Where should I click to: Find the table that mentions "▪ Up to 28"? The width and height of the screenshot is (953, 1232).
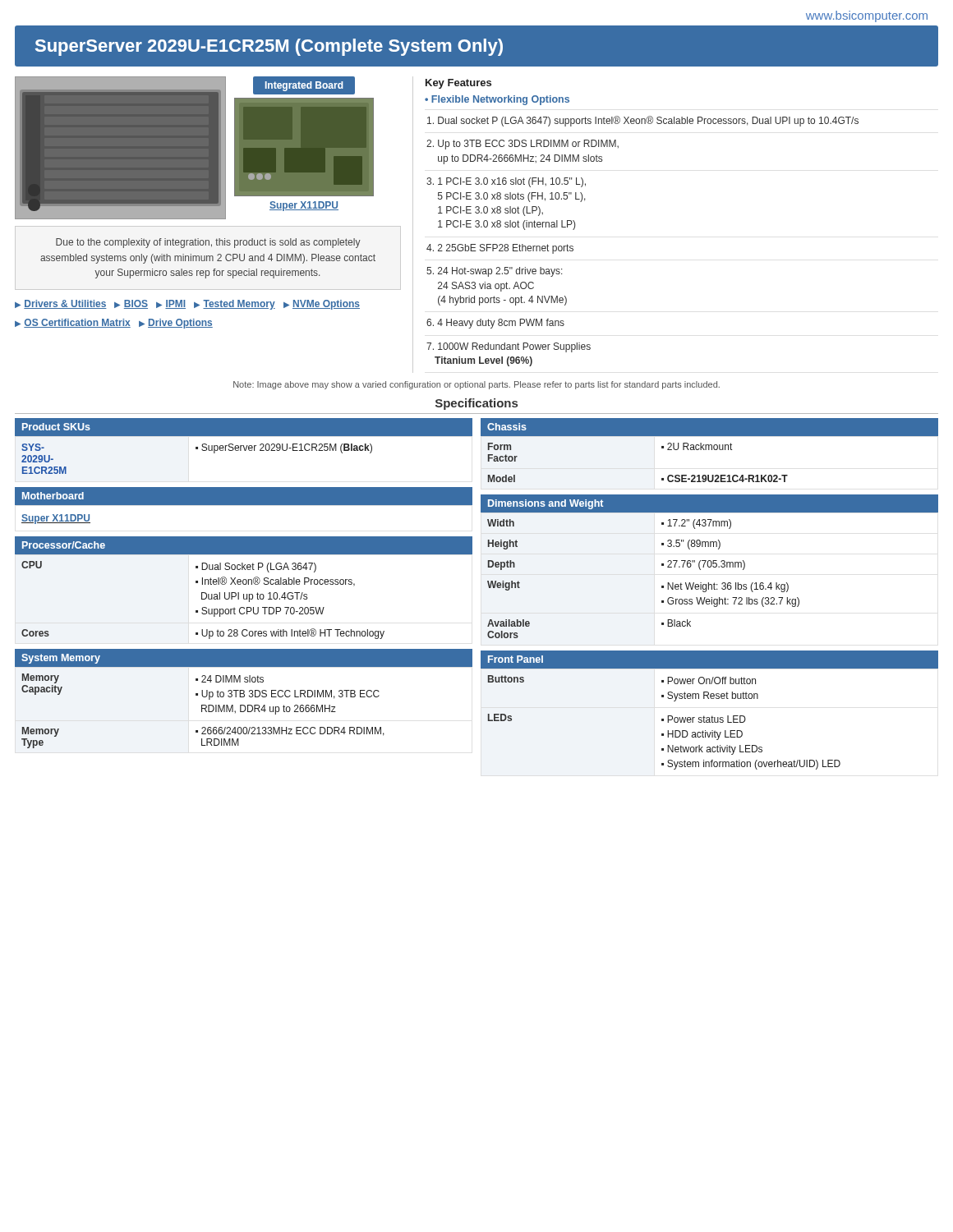coord(244,590)
